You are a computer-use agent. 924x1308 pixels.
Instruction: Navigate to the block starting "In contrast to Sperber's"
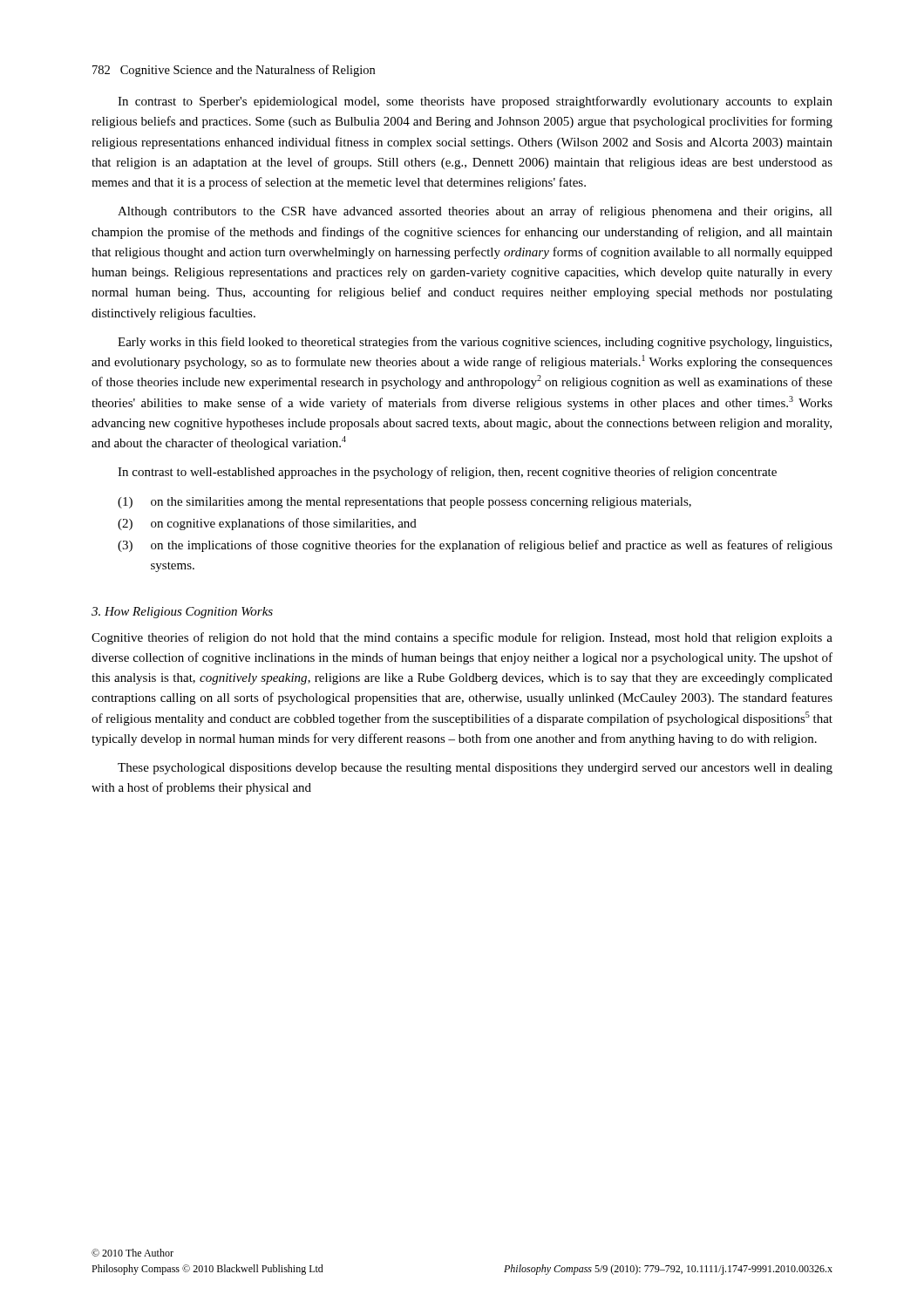[462, 142]
